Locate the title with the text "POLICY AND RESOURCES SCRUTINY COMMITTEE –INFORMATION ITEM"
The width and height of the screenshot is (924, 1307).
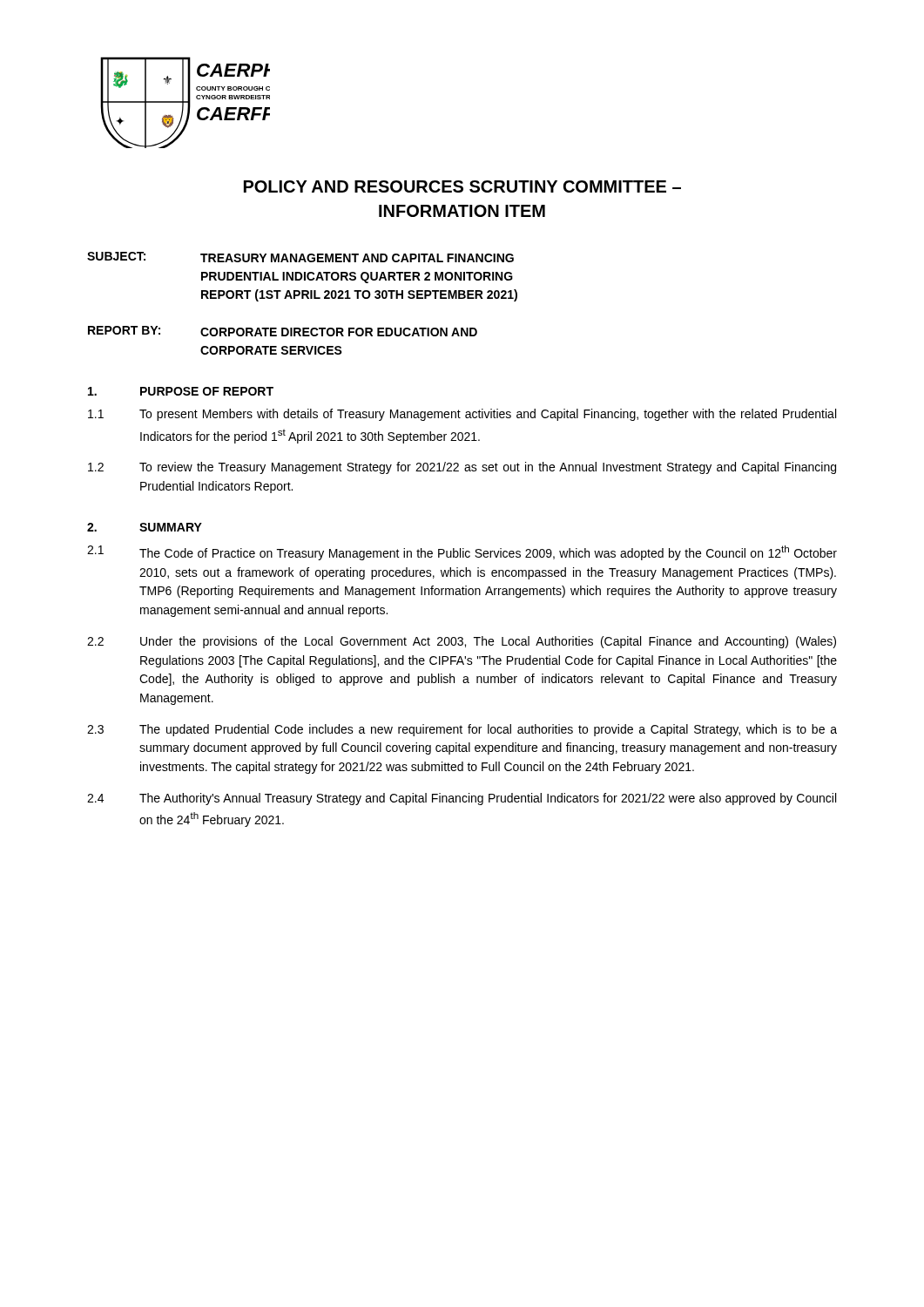(x=462, y=199)
